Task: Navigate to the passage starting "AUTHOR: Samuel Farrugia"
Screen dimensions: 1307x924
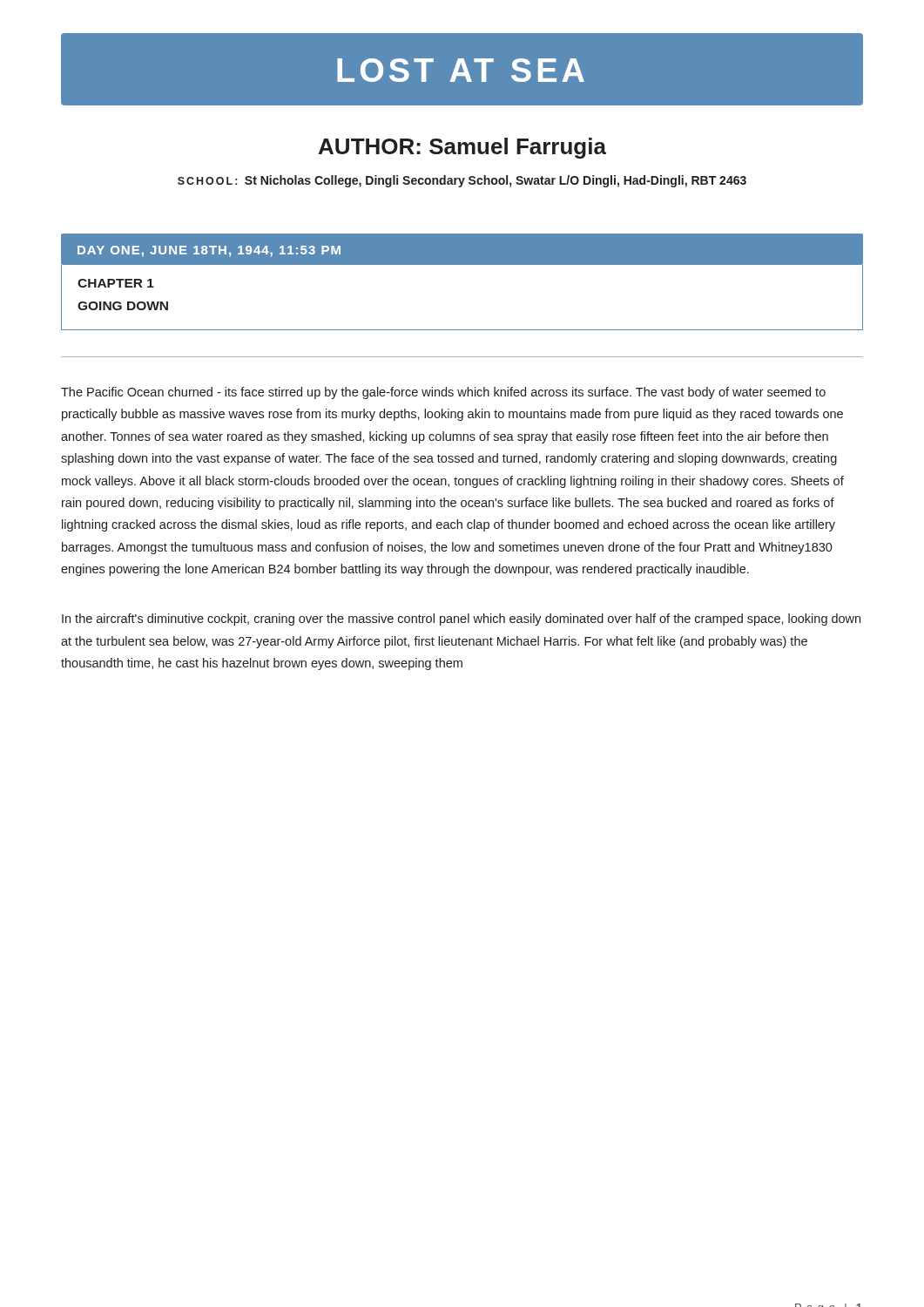Action: [x=462, y=146]
